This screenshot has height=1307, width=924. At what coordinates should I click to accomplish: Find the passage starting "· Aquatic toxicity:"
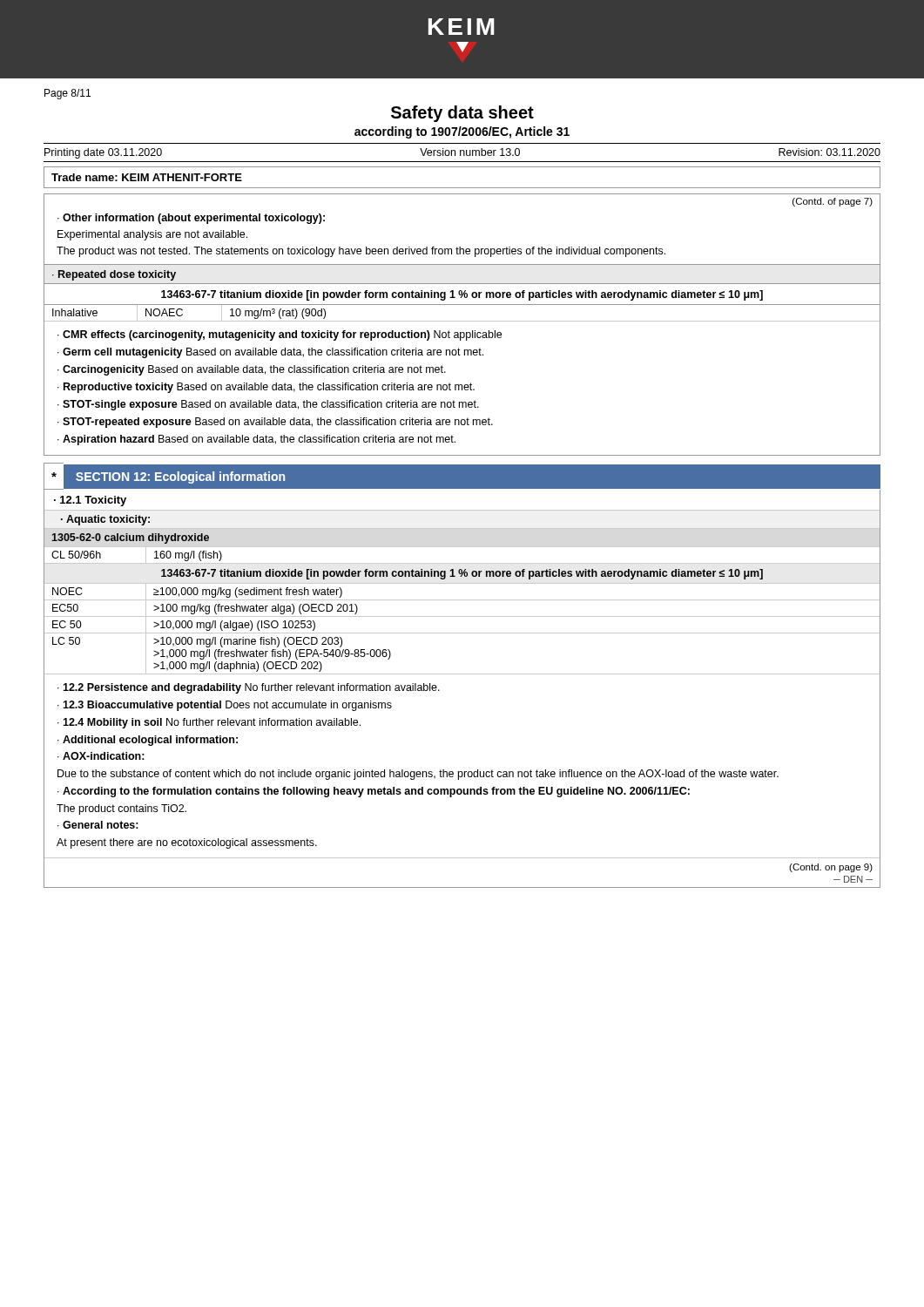pos(105,520)
